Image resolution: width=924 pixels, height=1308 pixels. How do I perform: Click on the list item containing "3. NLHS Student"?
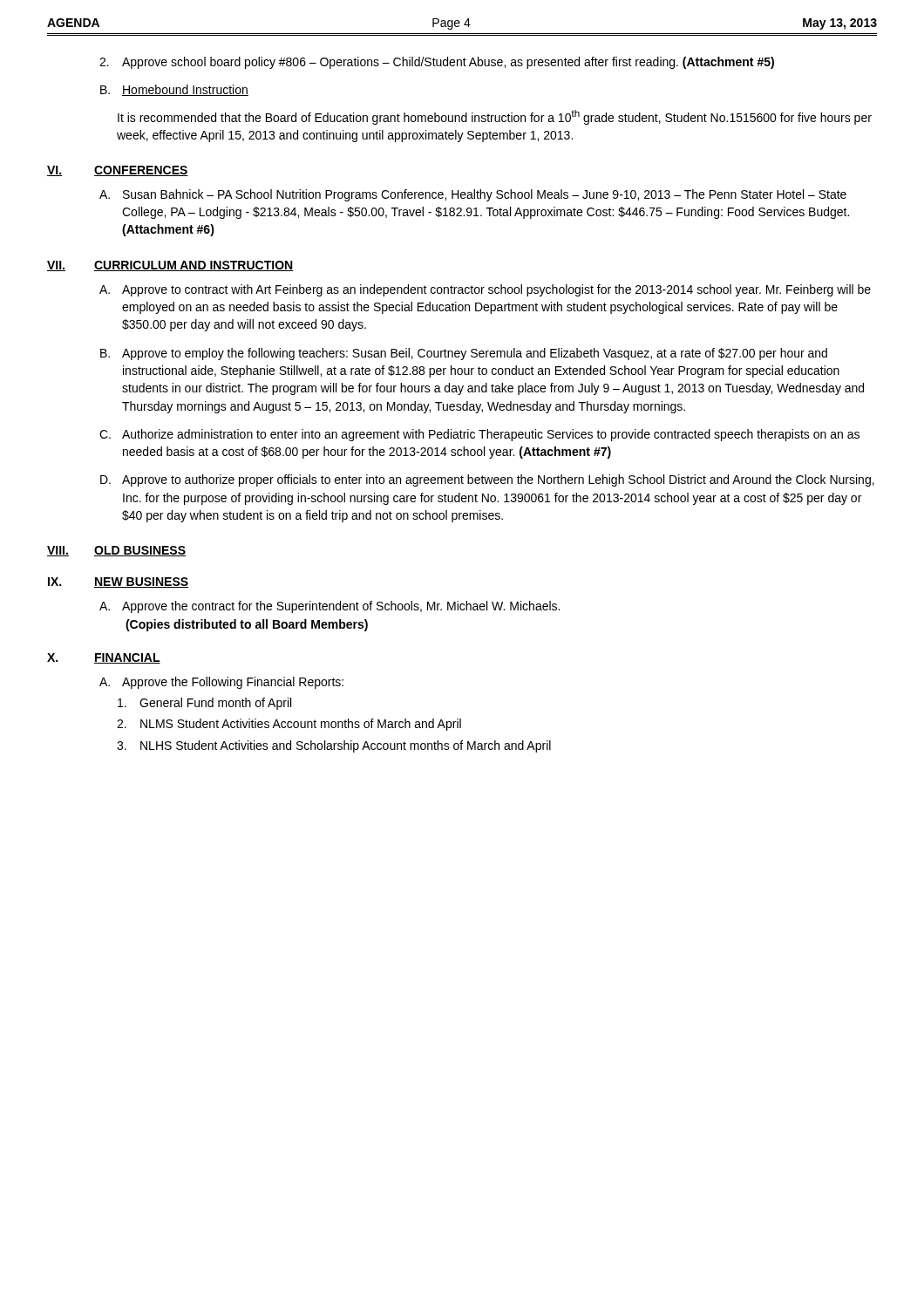click(x=497, y=745)
